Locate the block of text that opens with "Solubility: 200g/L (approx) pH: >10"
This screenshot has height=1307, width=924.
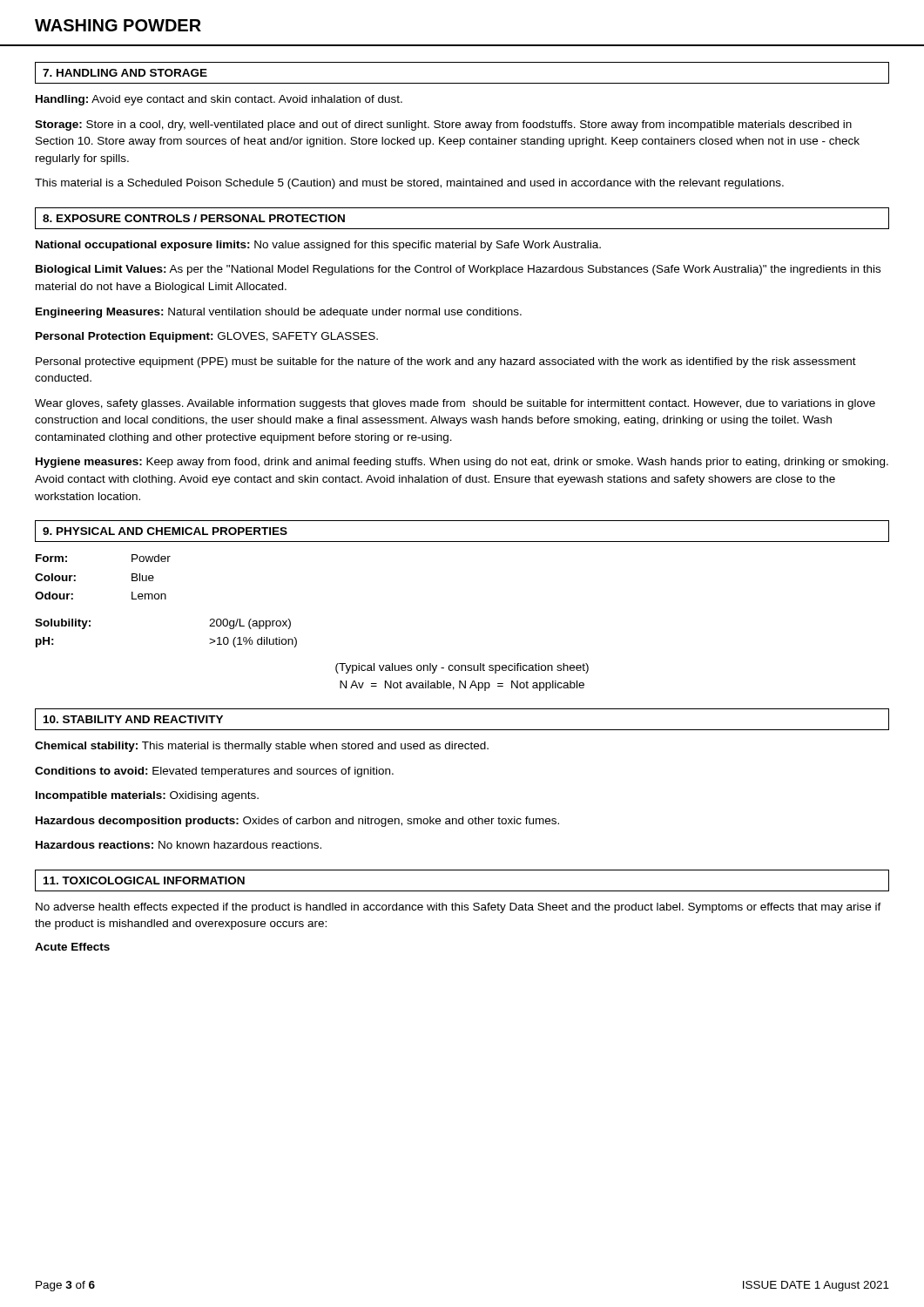click(x=64, y=625)
